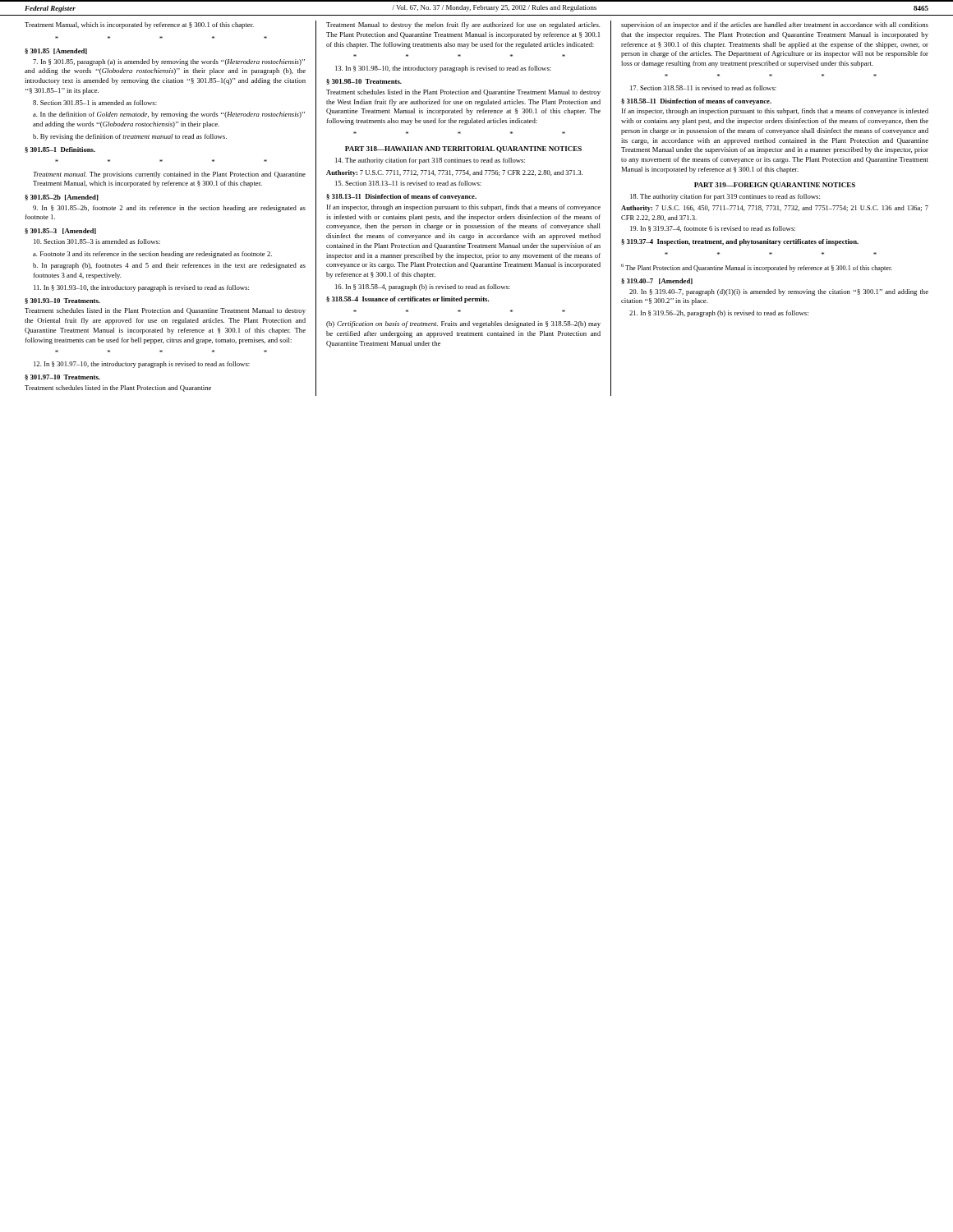The height and width of the screenshot is (1232, 953).
Task: Select the text block that says "In § 301.85–2b, footnote 2 and"
Action: [x=165, y=213]
